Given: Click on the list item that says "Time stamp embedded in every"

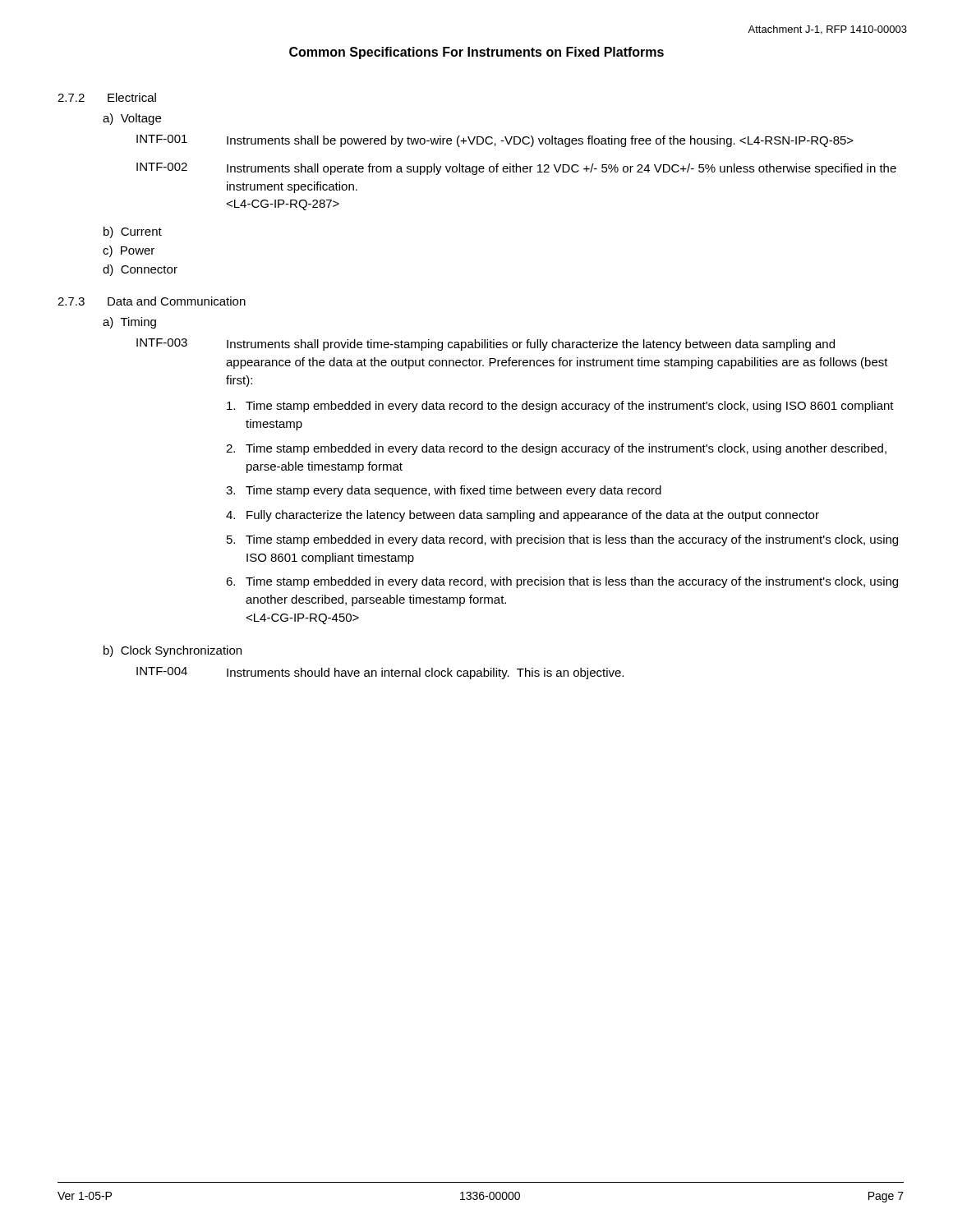Looking at the screenshot, I should (565, 415).
